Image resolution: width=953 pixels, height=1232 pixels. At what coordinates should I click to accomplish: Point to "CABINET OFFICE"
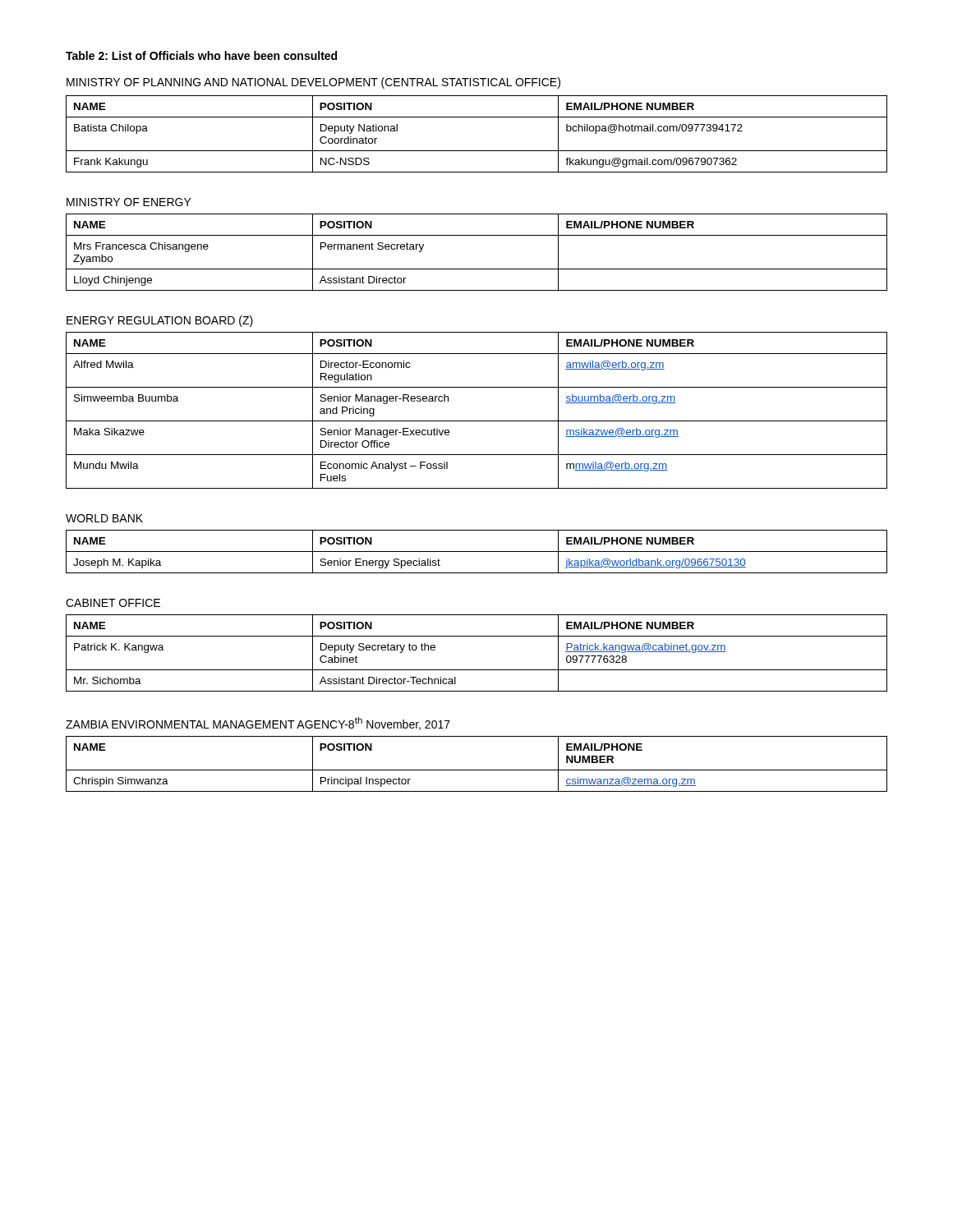click(113, 603)
